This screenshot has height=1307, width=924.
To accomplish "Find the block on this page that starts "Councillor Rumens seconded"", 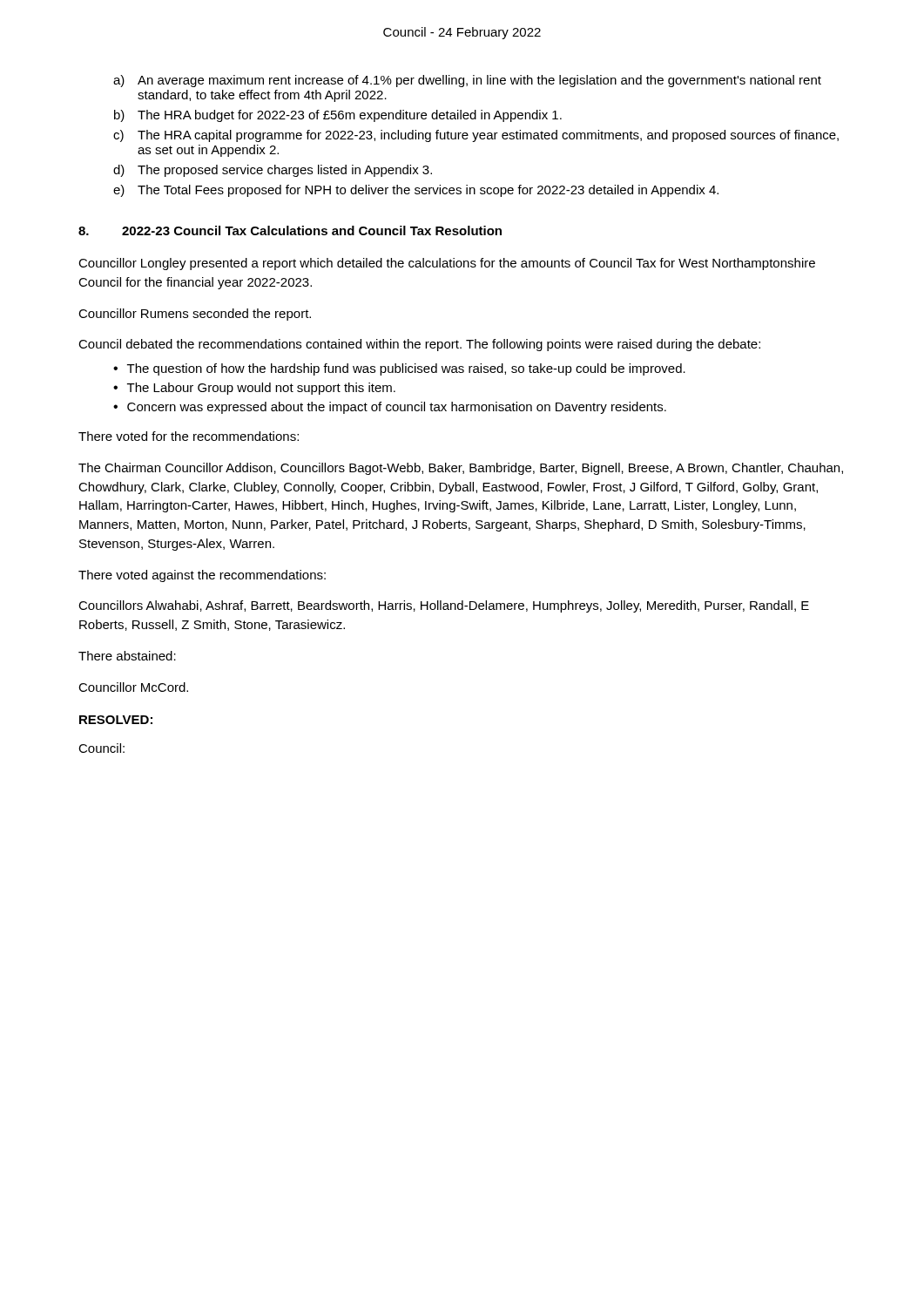I will point(195,313).
